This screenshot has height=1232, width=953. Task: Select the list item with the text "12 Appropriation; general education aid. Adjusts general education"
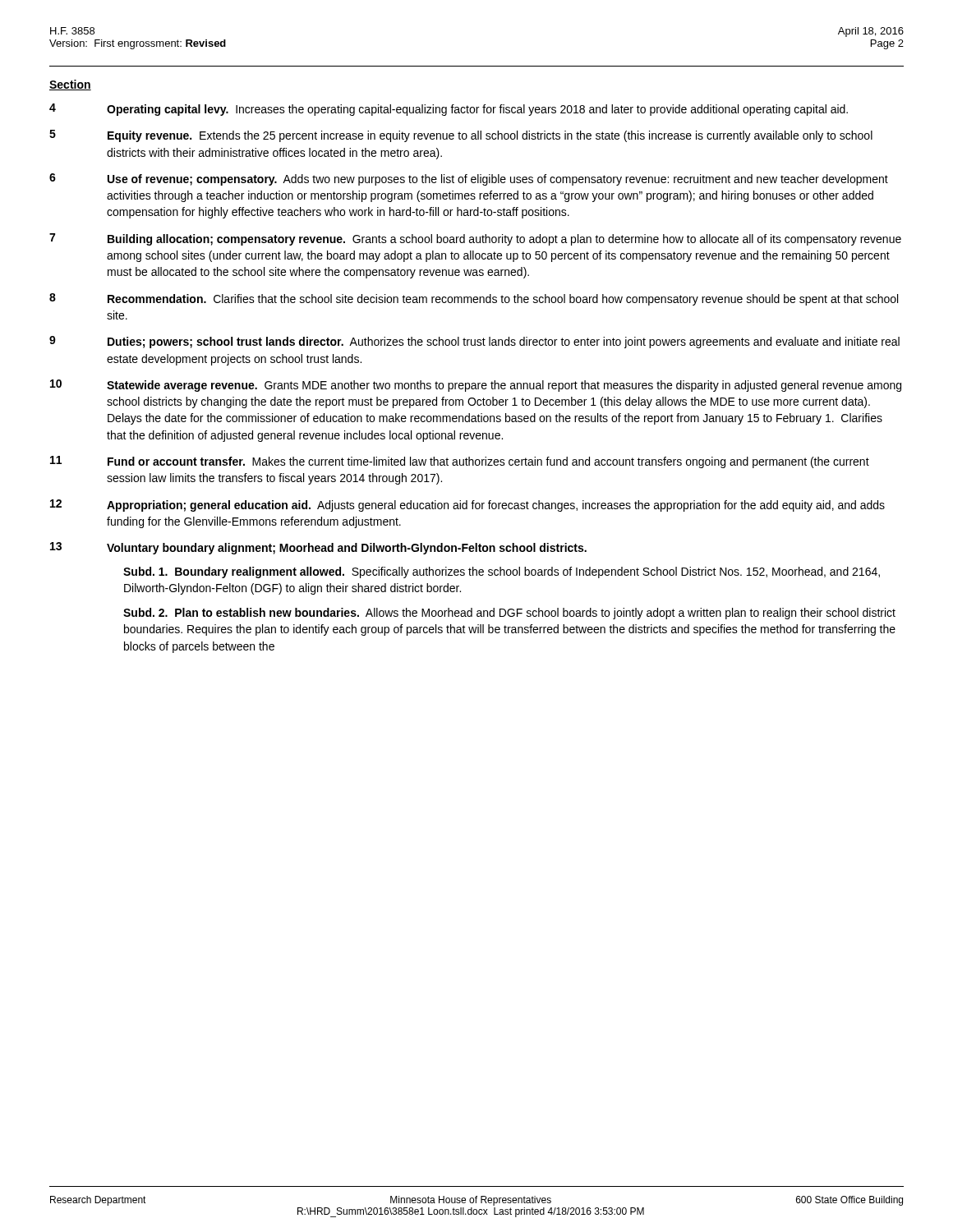[x=476, y=513]
